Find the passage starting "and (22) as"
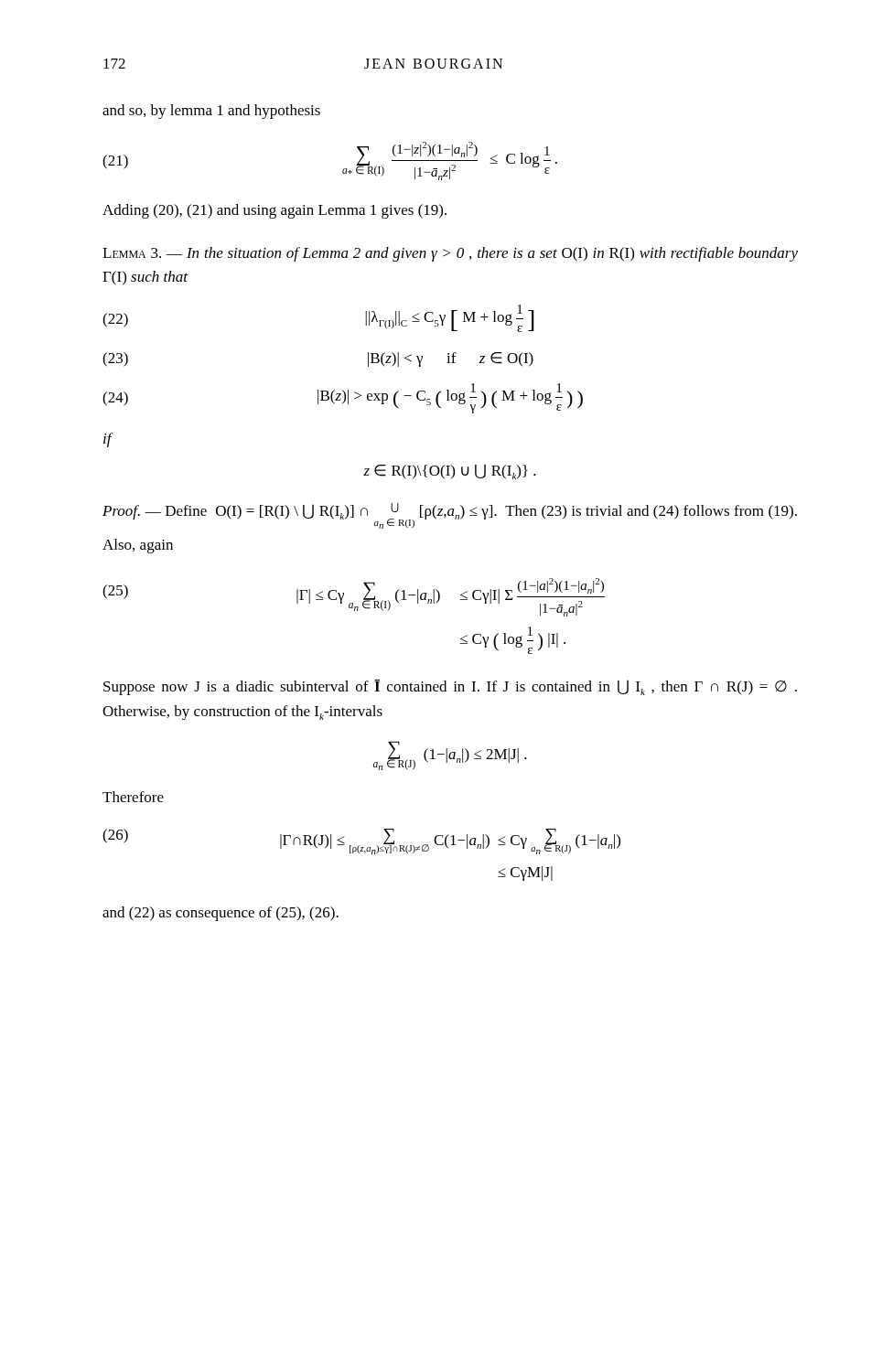The height and width of the screenshot is (1372, 893). click(x=221, y=914)
